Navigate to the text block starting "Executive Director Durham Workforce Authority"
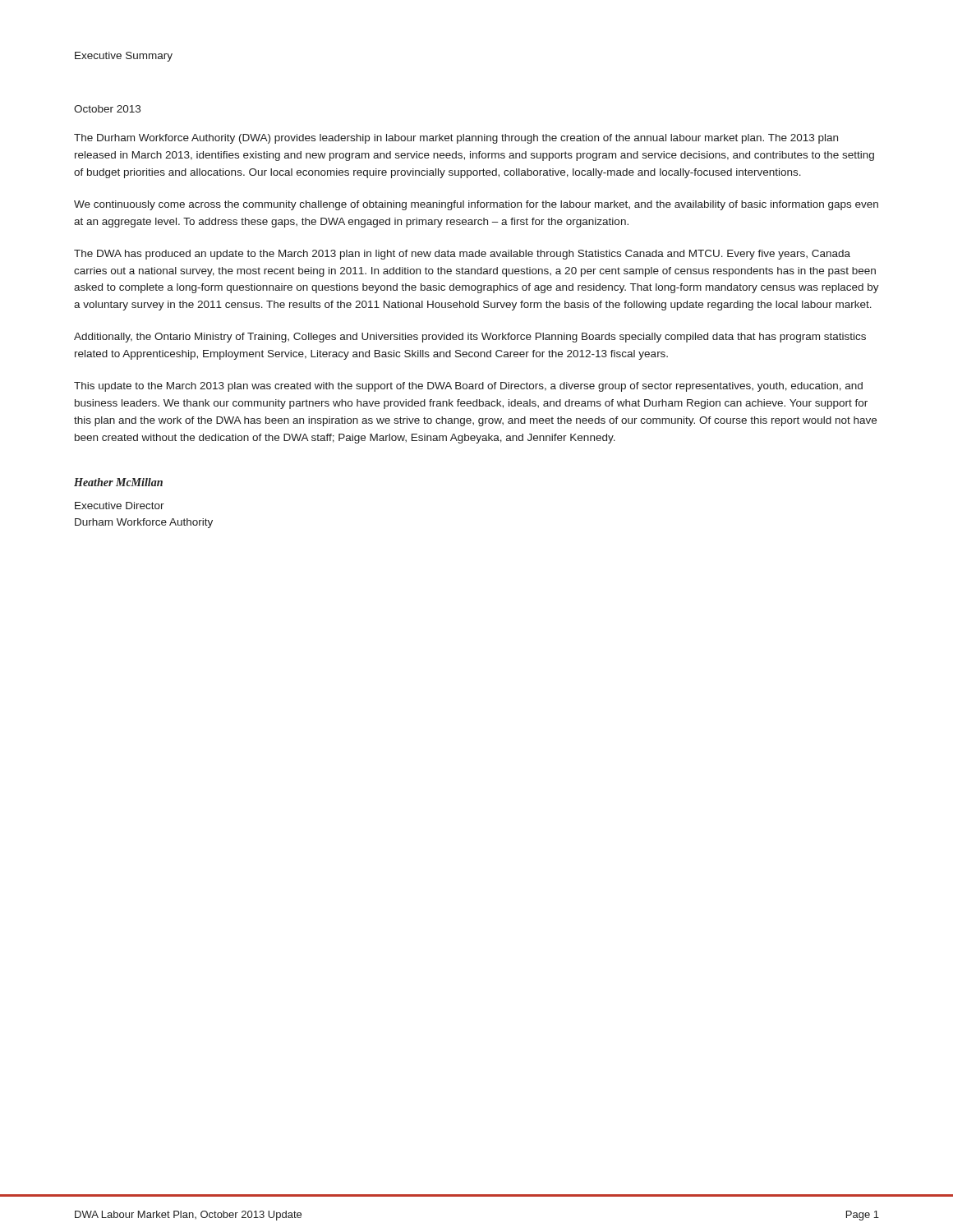 (143, 514)
